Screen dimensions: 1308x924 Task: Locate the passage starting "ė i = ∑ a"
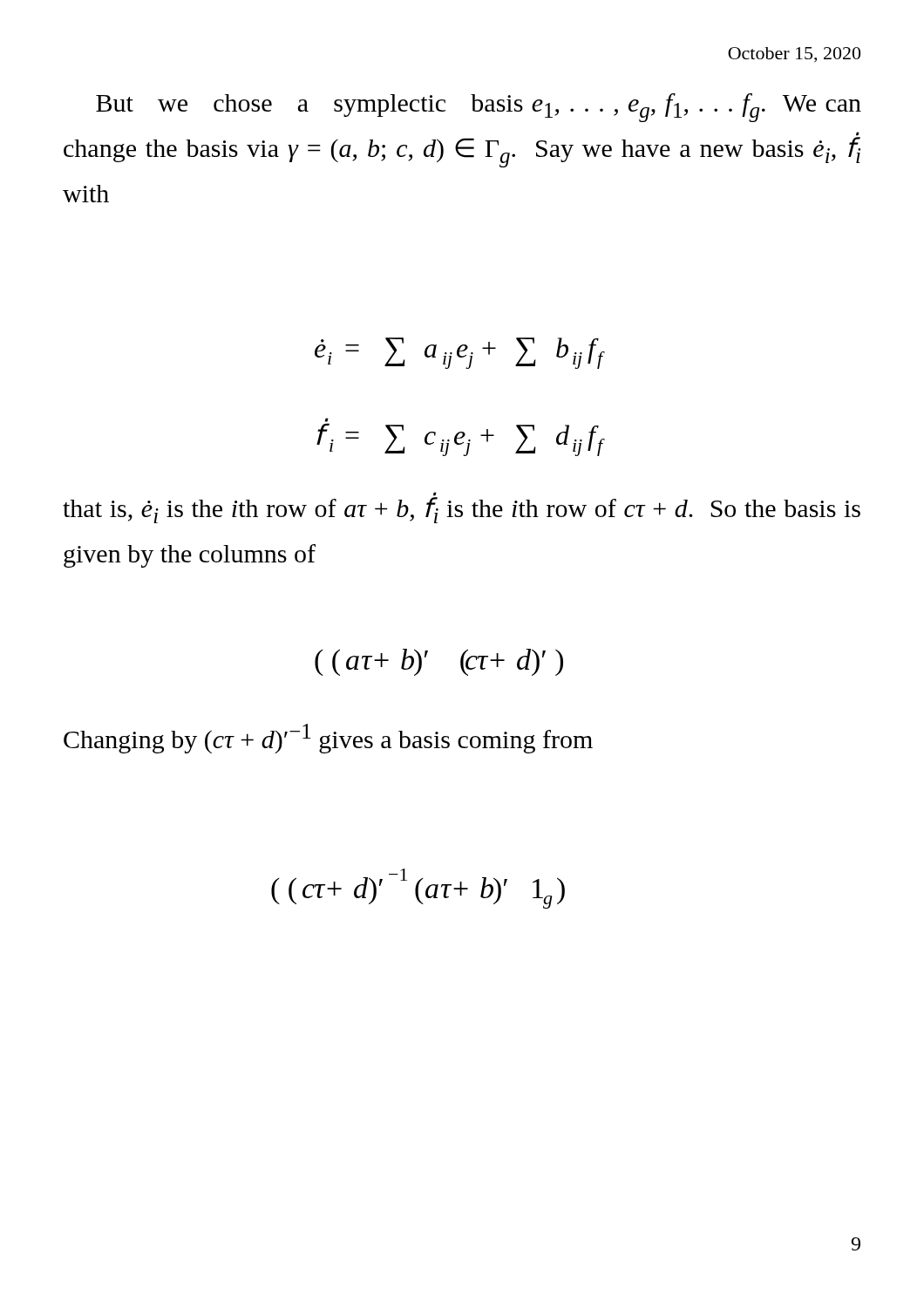[x=462, y=344]
